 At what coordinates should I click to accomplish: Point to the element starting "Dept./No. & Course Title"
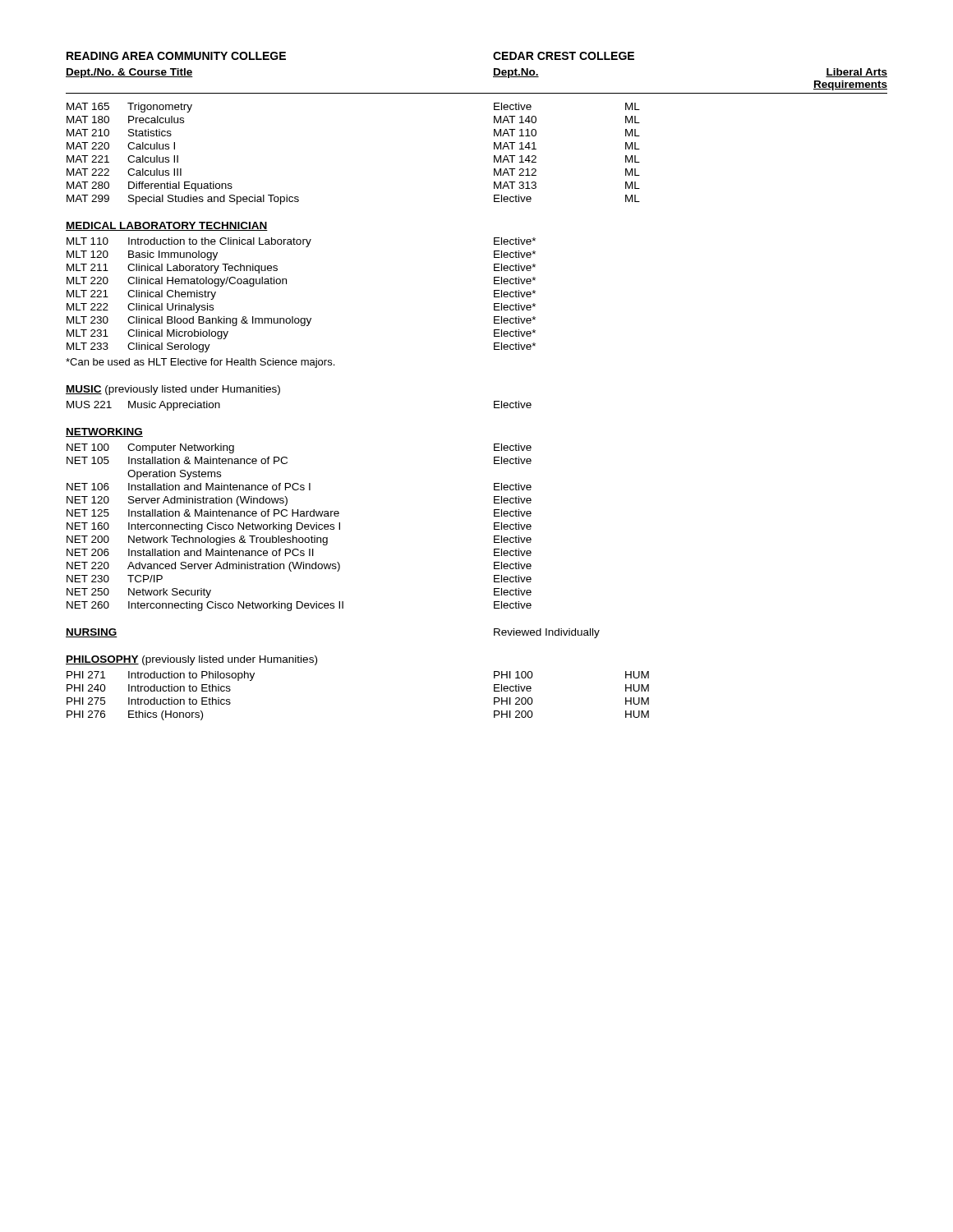[x=129, y=72]
